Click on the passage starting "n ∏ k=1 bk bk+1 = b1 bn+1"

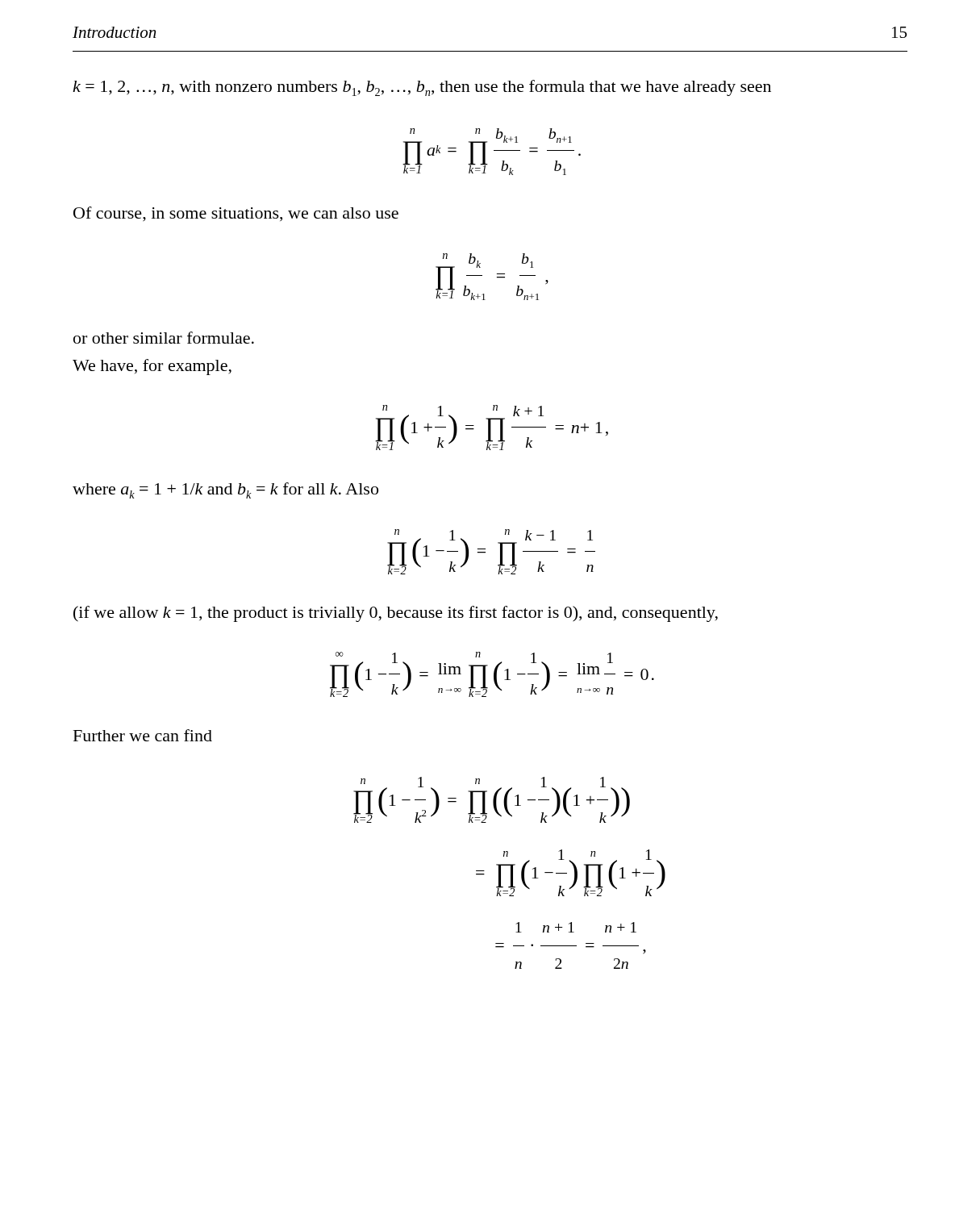pos(490,275)
